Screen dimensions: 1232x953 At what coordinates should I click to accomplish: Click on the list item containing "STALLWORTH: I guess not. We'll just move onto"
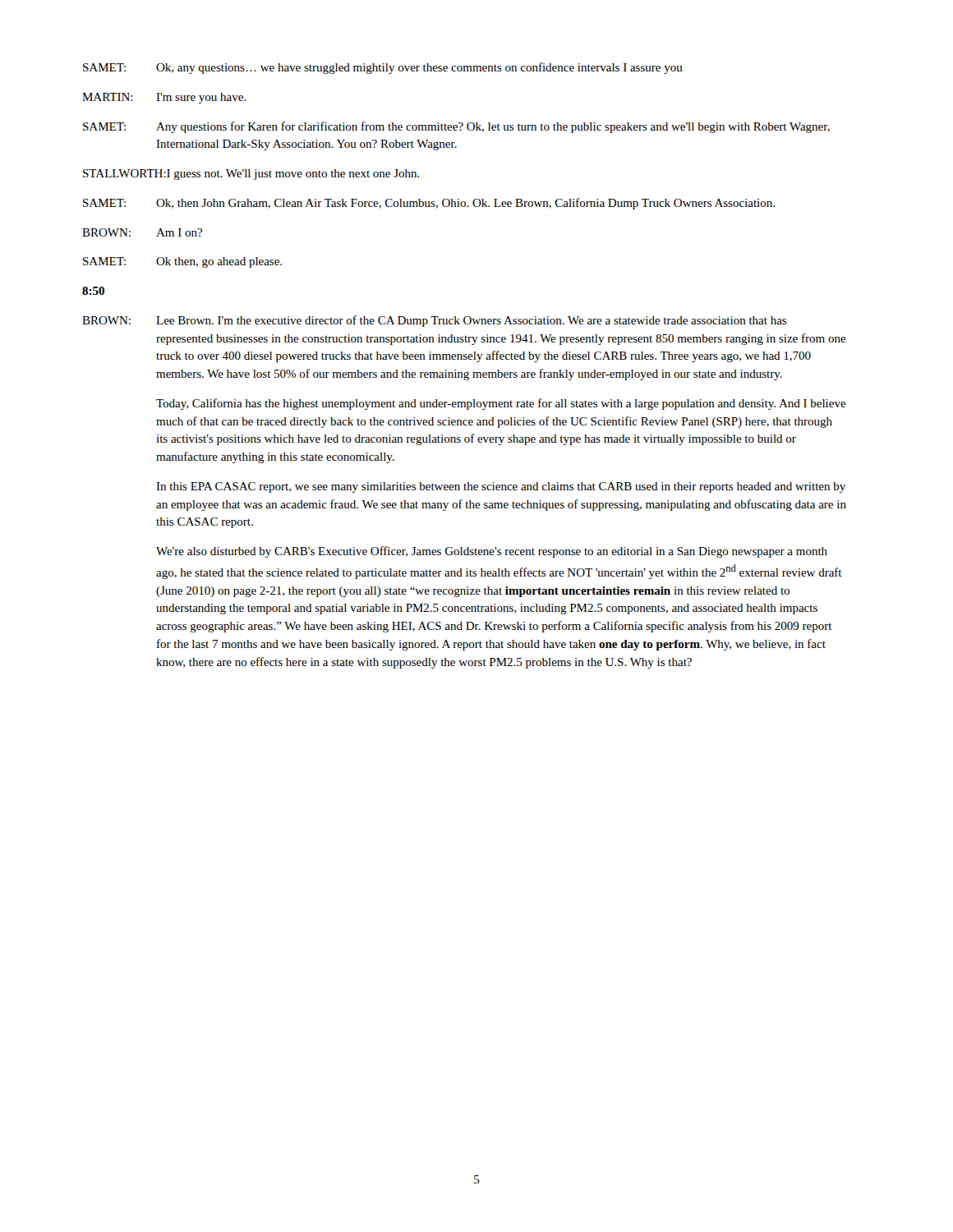coord(251,175)
